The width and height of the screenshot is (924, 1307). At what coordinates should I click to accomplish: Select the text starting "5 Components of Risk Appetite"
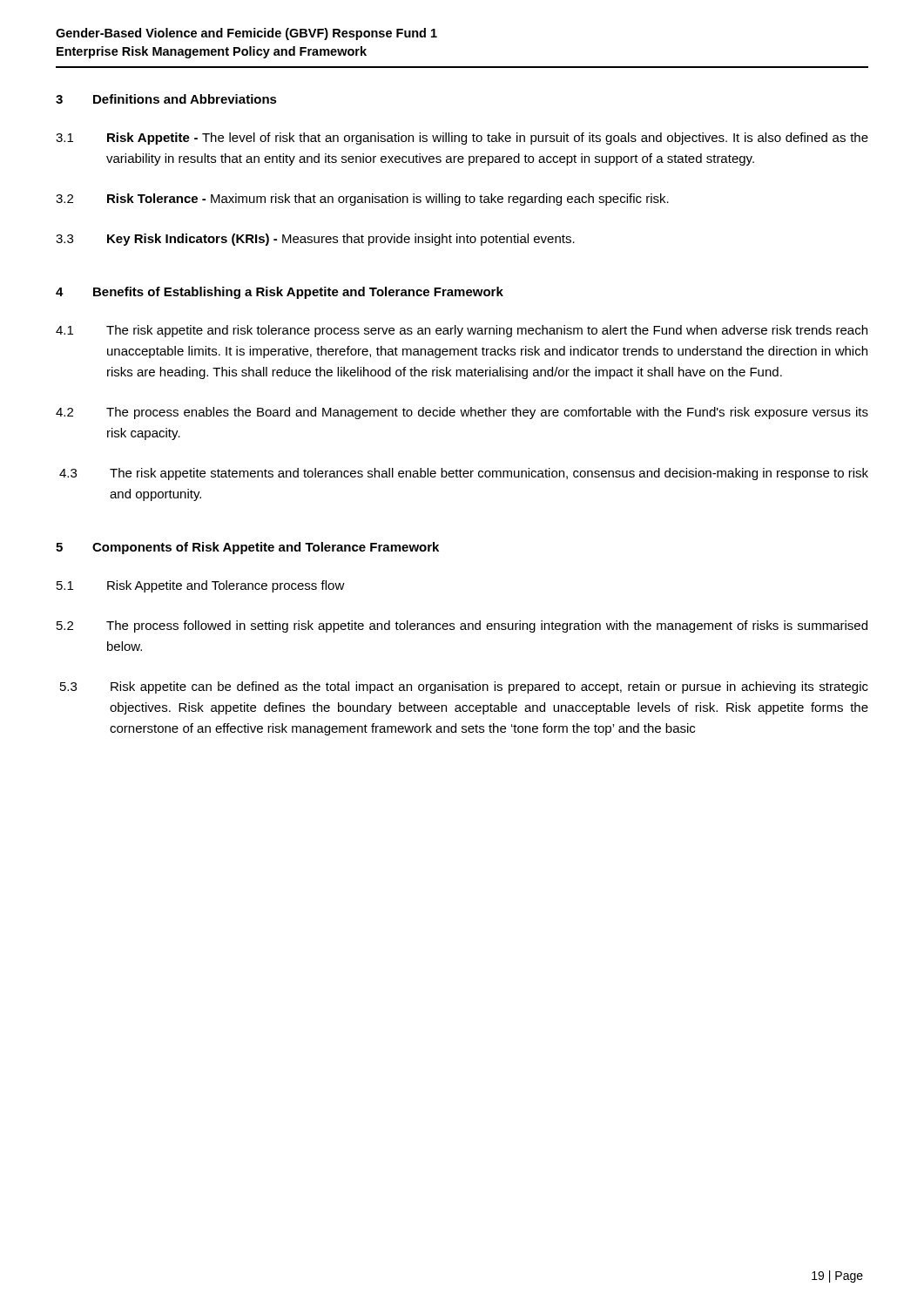[x=247, y=547]
